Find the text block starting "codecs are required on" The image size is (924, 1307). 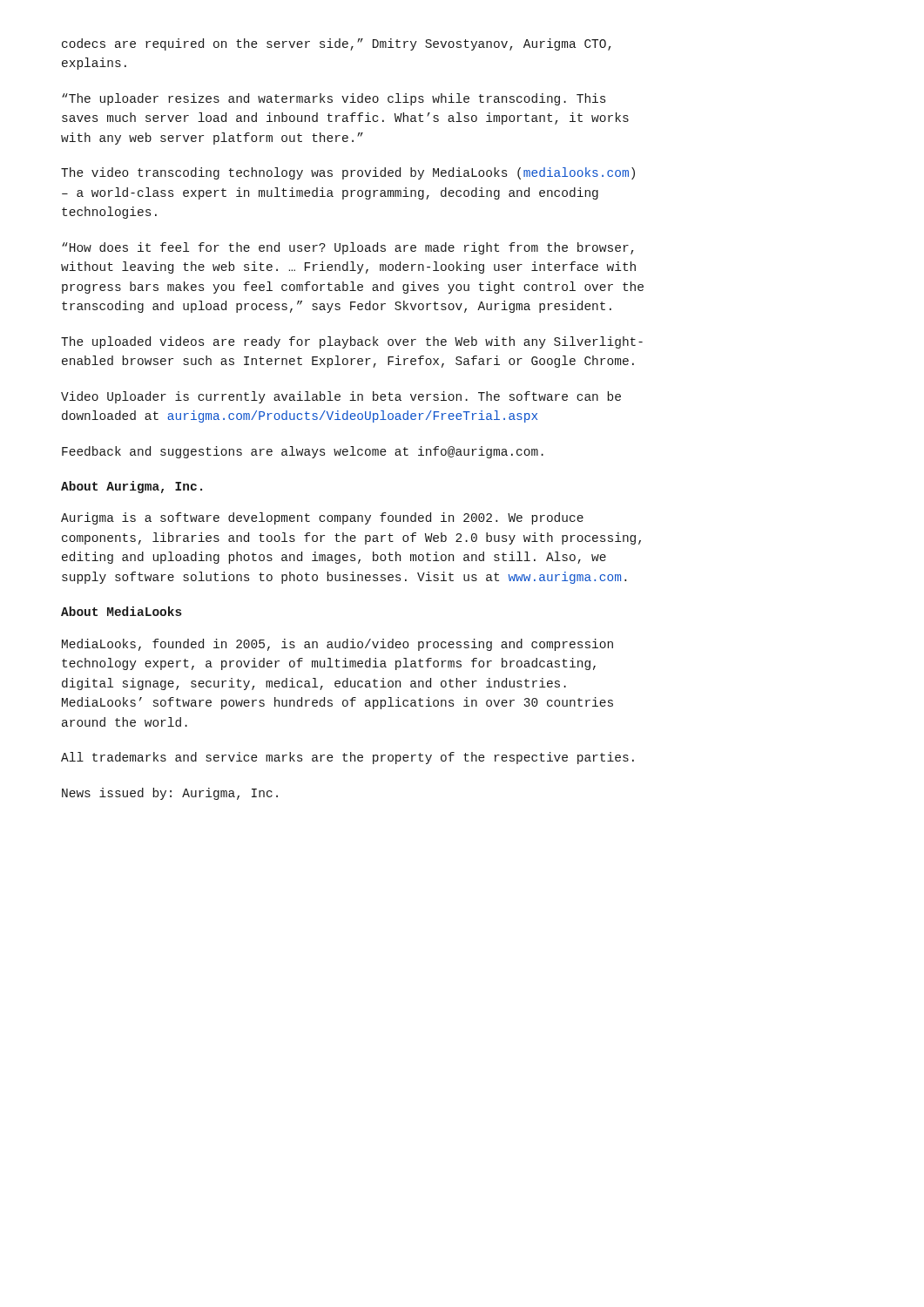338,54
